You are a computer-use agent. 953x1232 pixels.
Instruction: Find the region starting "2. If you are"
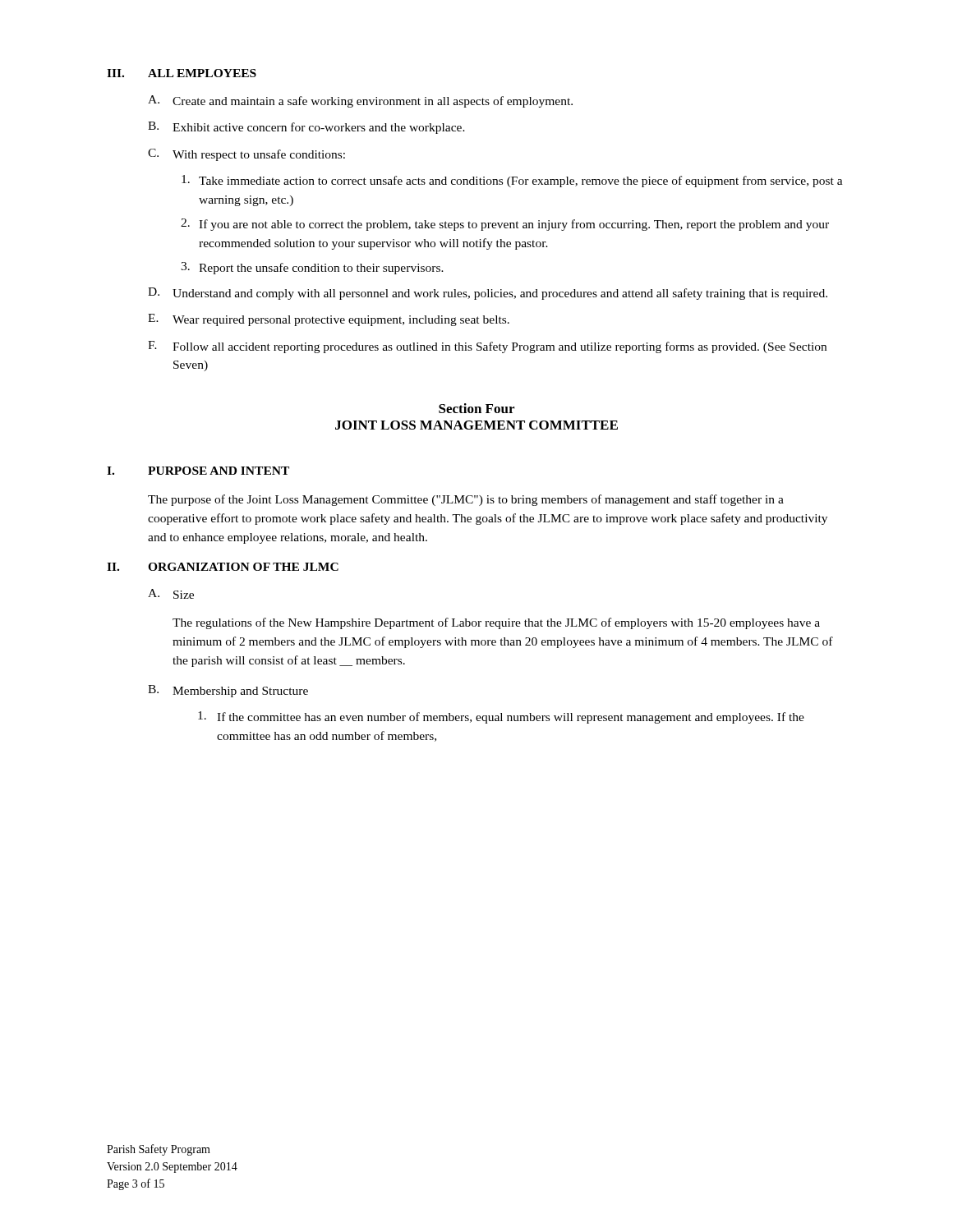(x=513, y=234)
